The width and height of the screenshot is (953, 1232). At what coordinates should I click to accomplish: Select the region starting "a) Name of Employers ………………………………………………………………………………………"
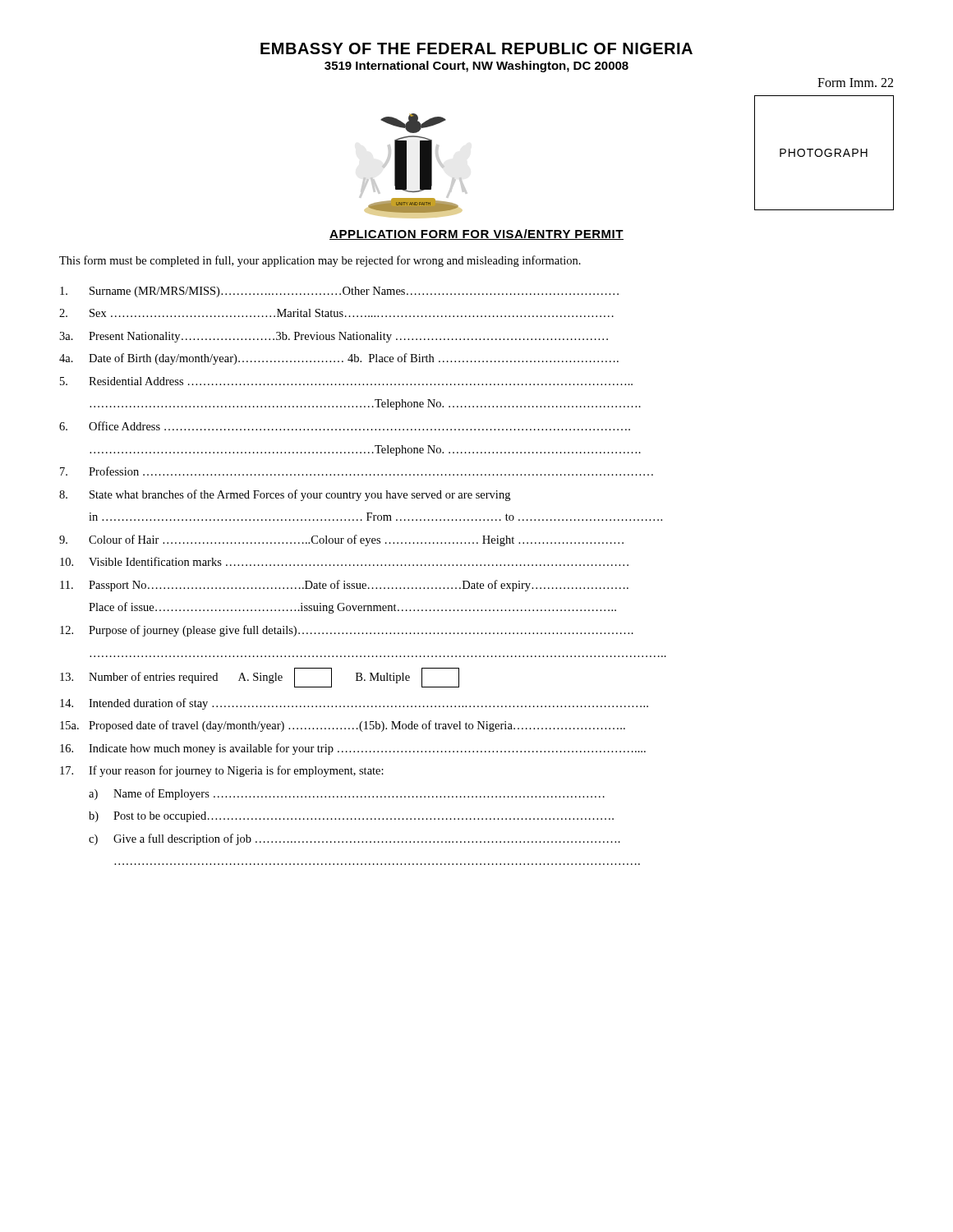[x=491, y=794]
